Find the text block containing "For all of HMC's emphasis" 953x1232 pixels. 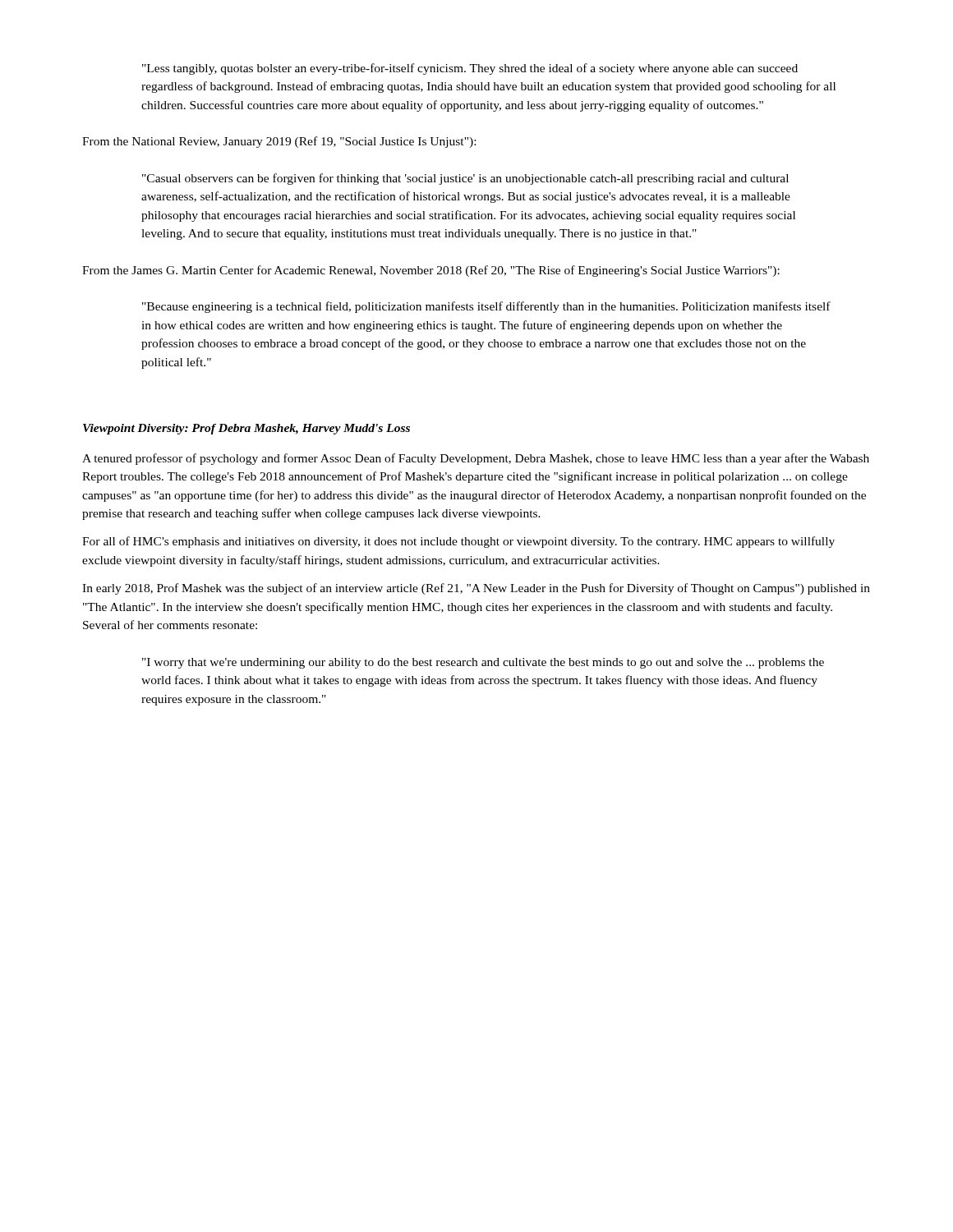[476, 551]
